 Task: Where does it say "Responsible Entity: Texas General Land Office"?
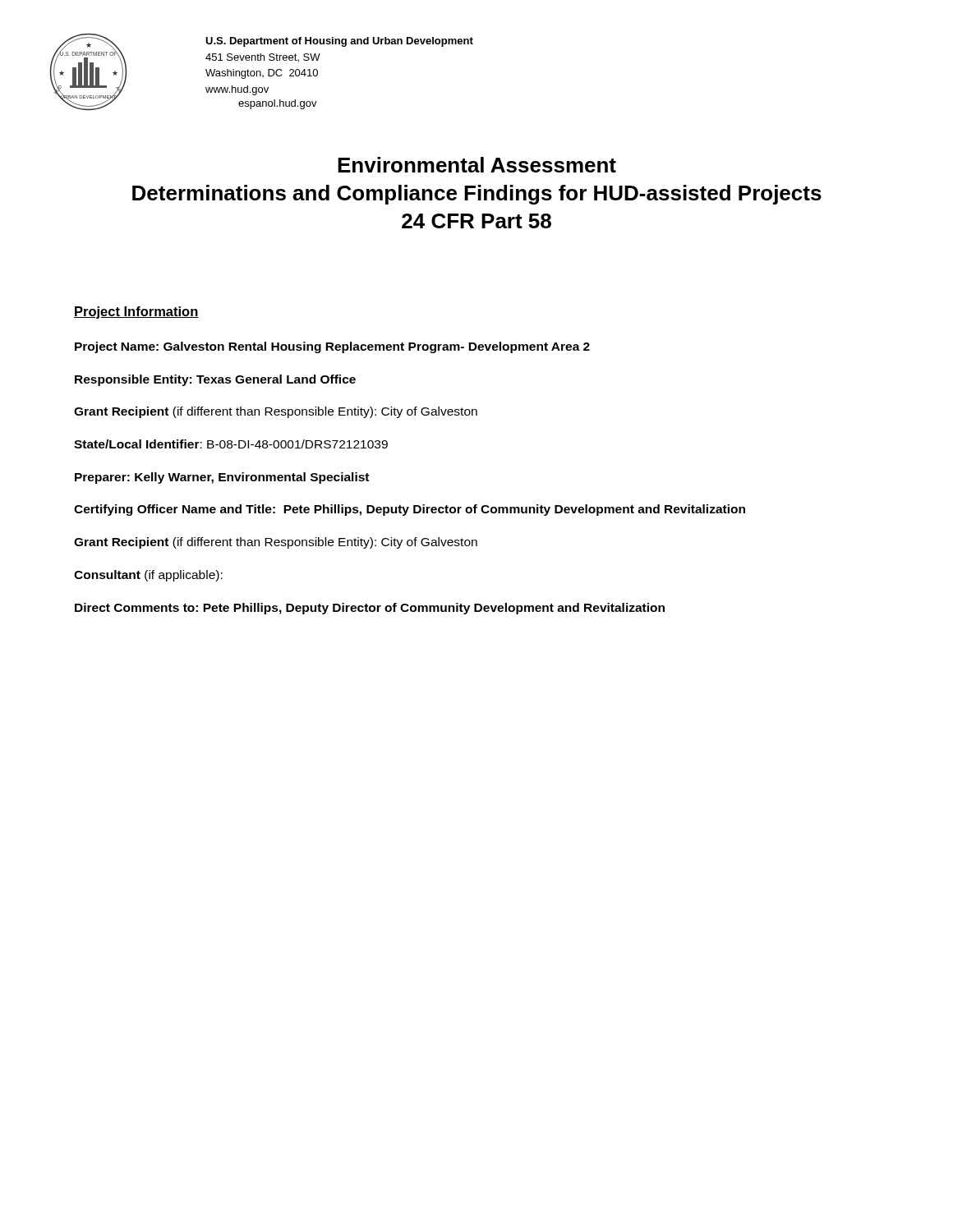pos(215,379)
